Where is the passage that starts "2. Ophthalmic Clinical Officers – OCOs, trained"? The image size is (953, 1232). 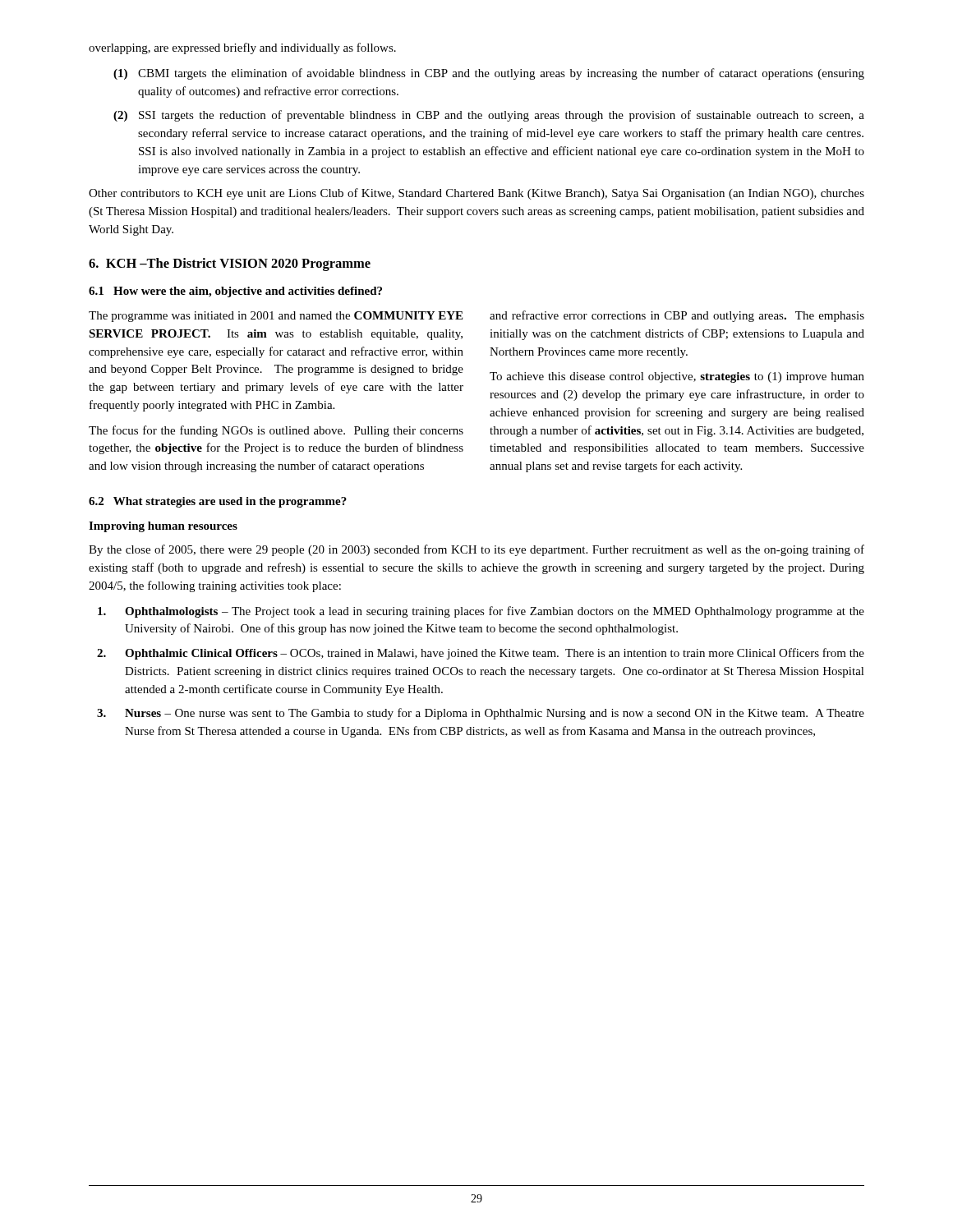tap(481, 672)
